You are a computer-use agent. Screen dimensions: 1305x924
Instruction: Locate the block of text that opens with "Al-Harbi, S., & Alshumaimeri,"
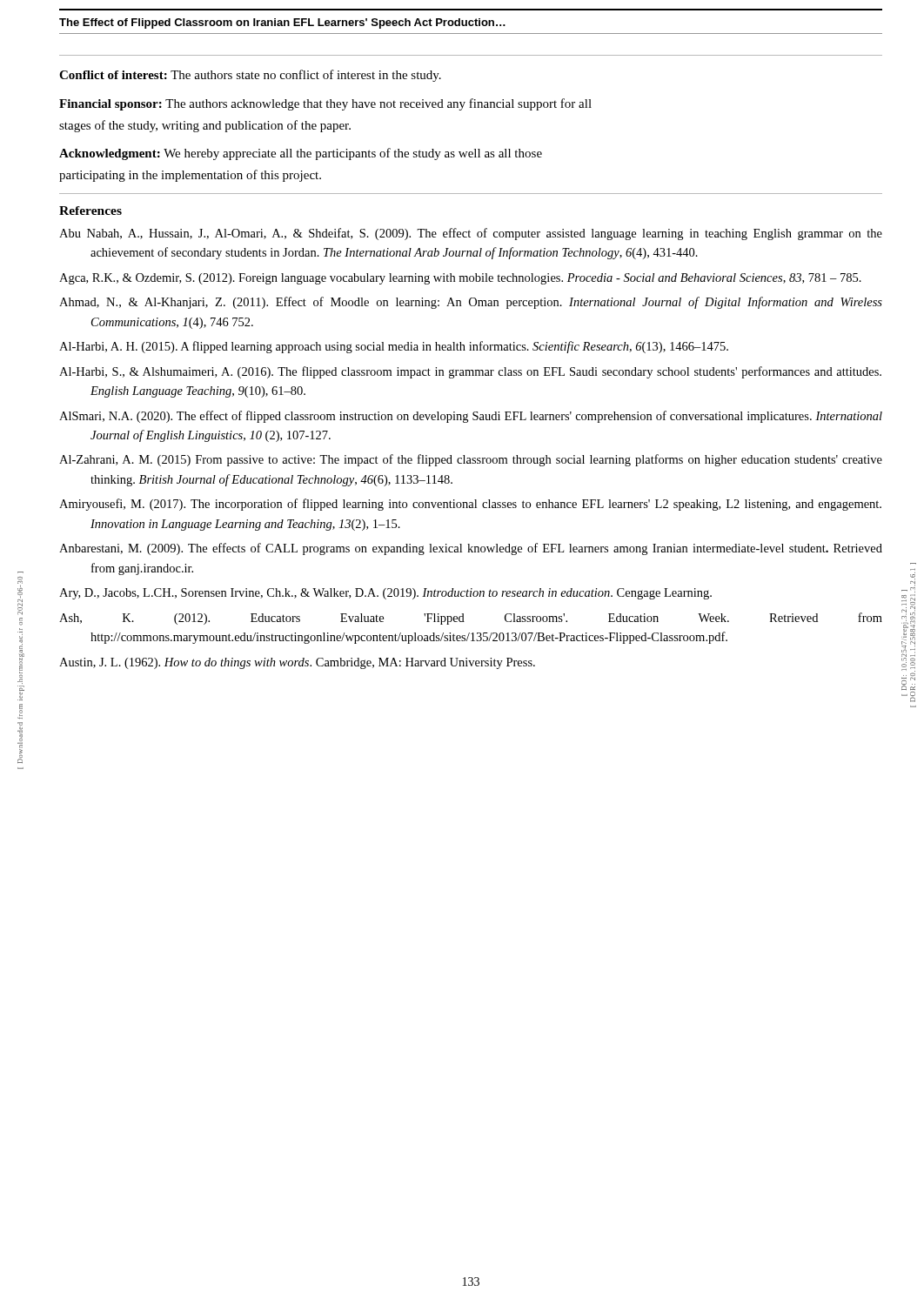click(x=471, y=381)
